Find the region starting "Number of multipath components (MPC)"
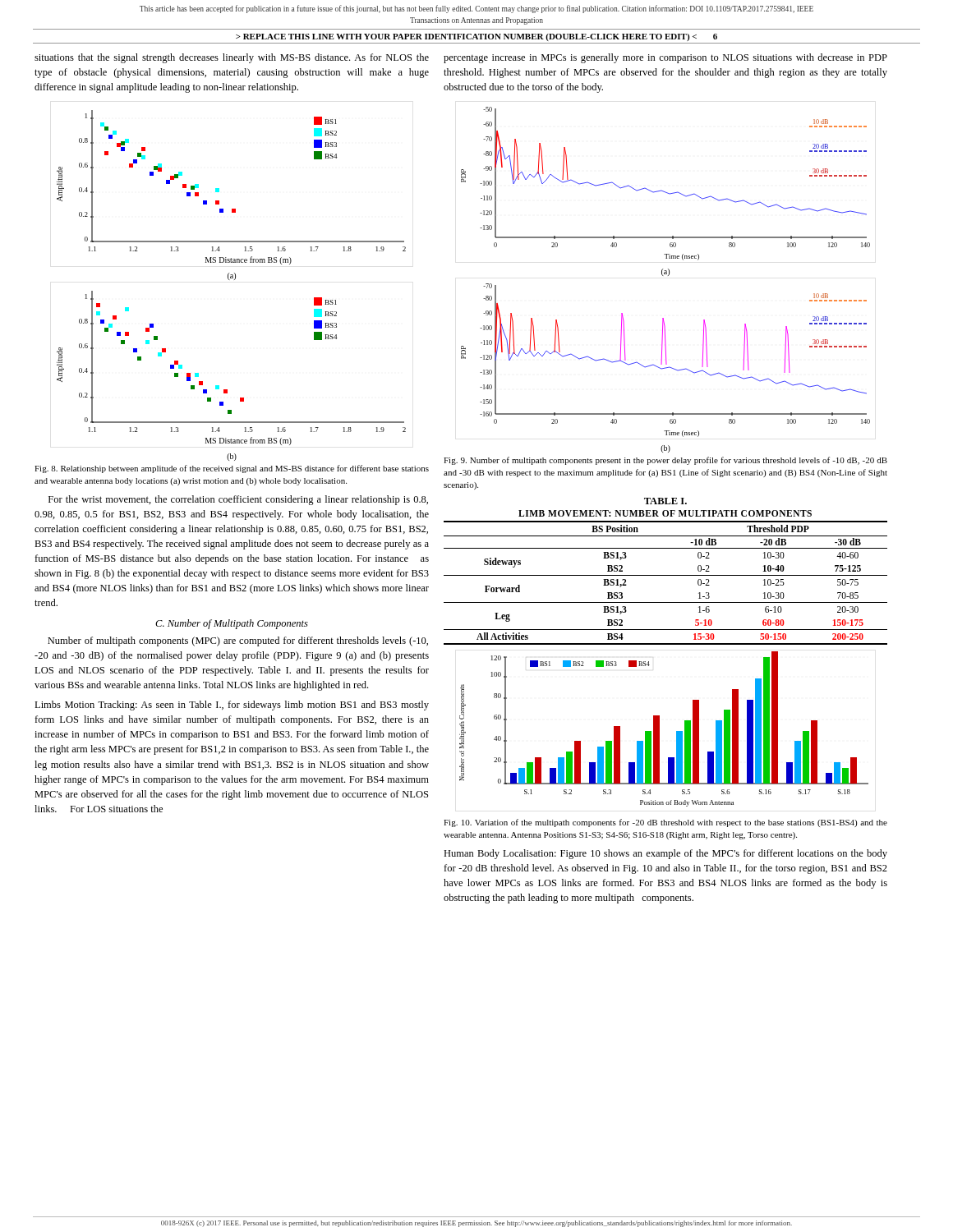Image resolution: width=953 pixels, height=1232 pixels. click(232, 663)
